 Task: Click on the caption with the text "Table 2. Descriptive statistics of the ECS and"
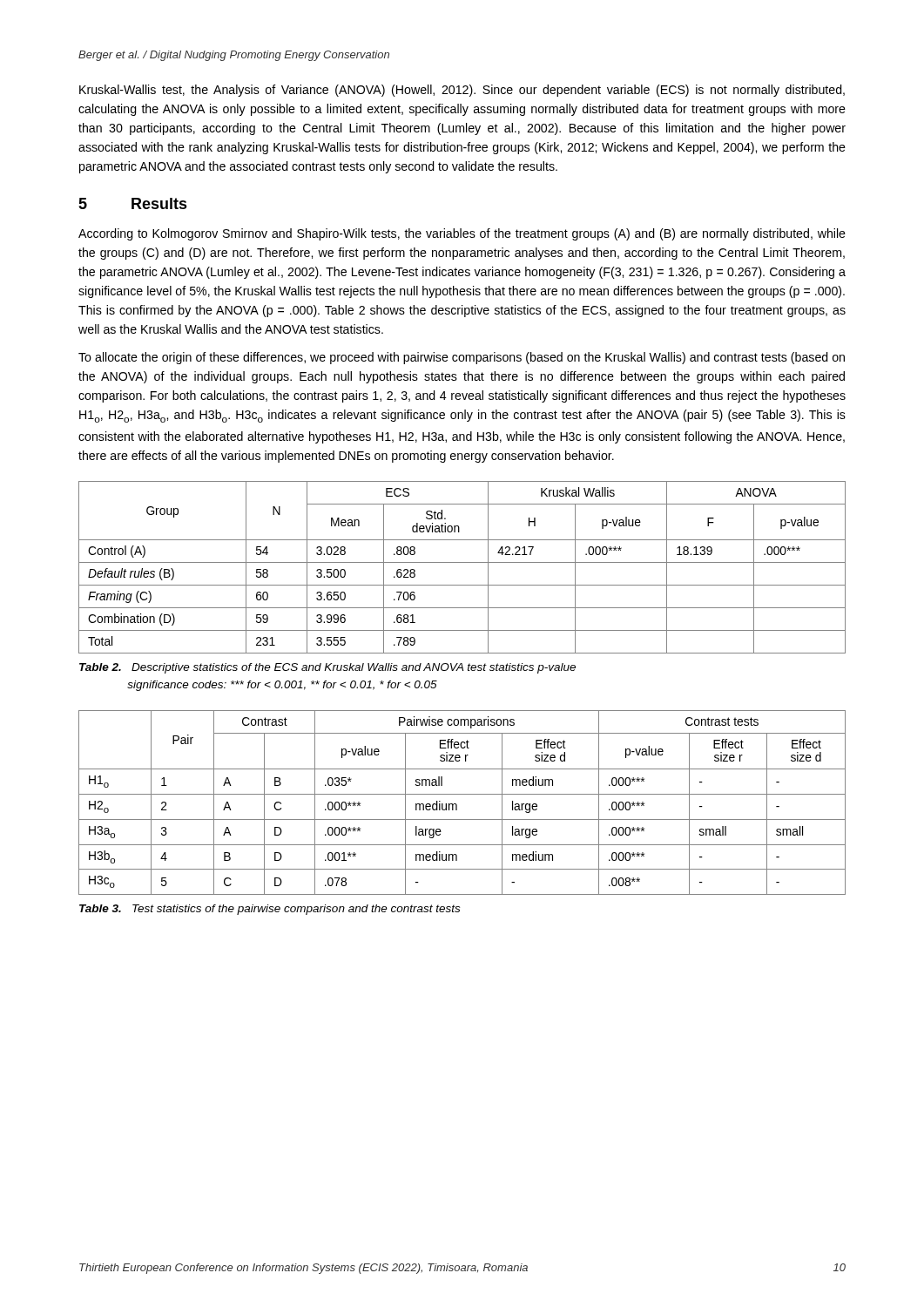(327, 676)
